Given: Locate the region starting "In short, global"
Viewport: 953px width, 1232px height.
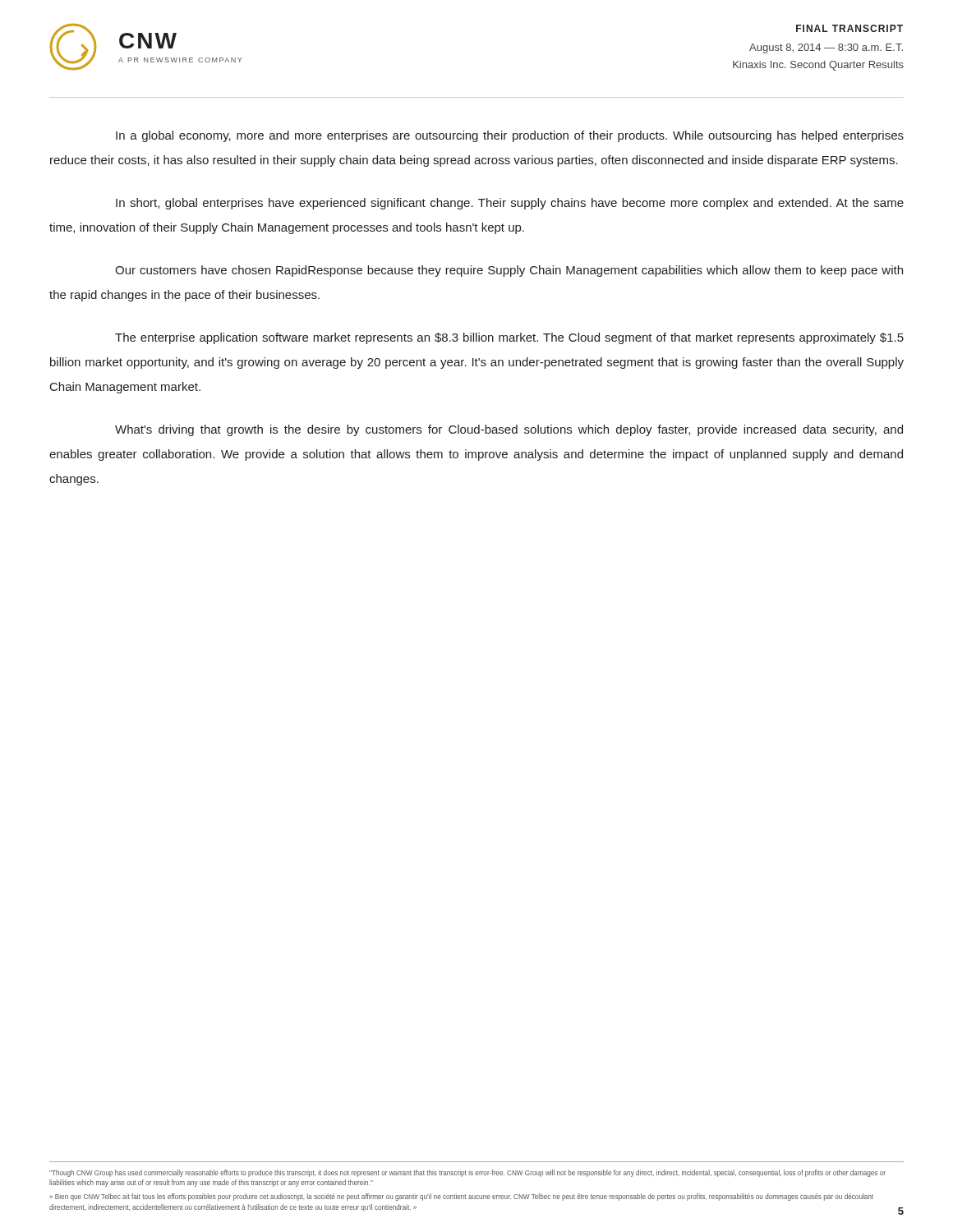Looking at the screenshot, I should click(x=476, y=215).
